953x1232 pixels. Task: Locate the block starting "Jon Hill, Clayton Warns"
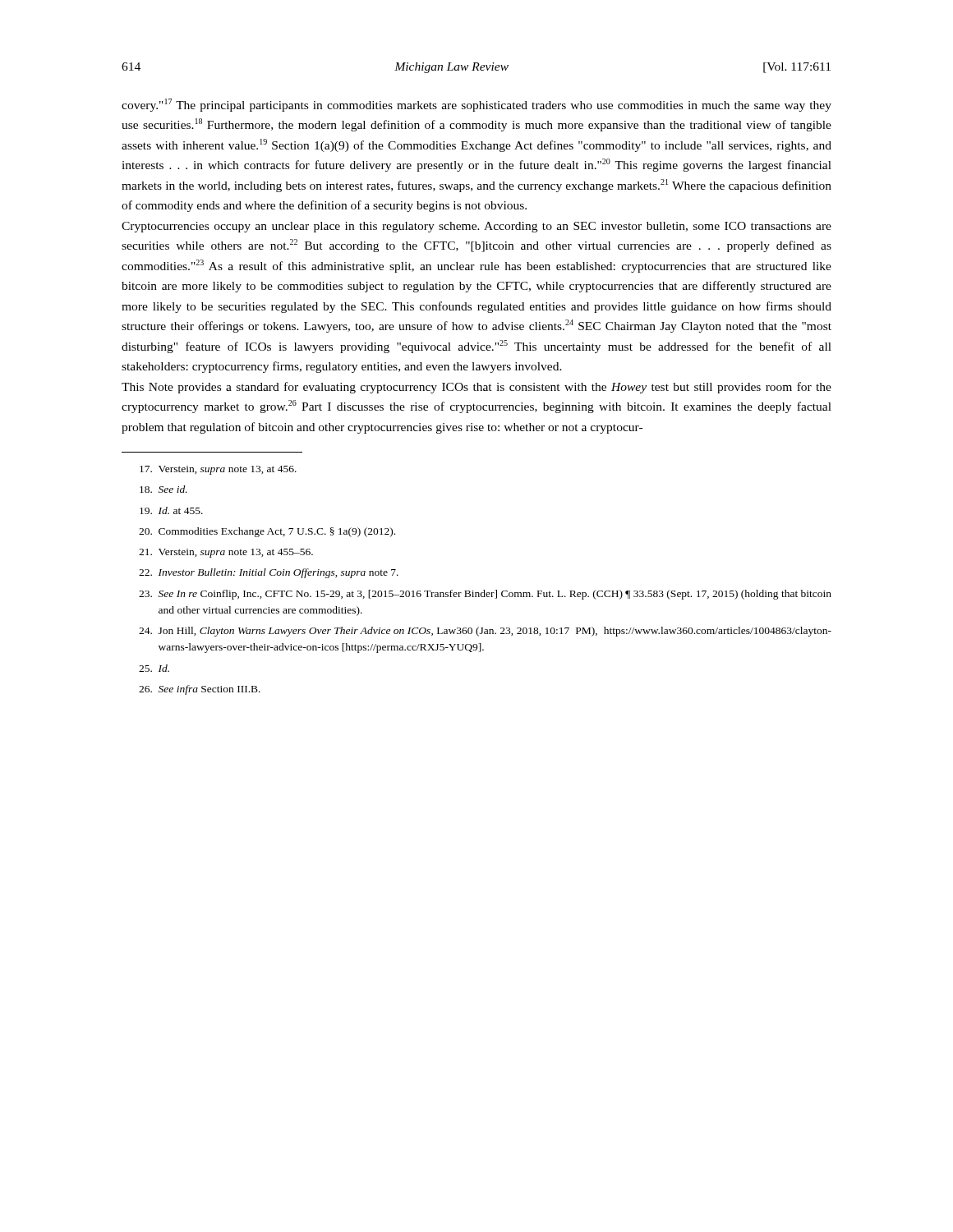[x=476, y=639]
